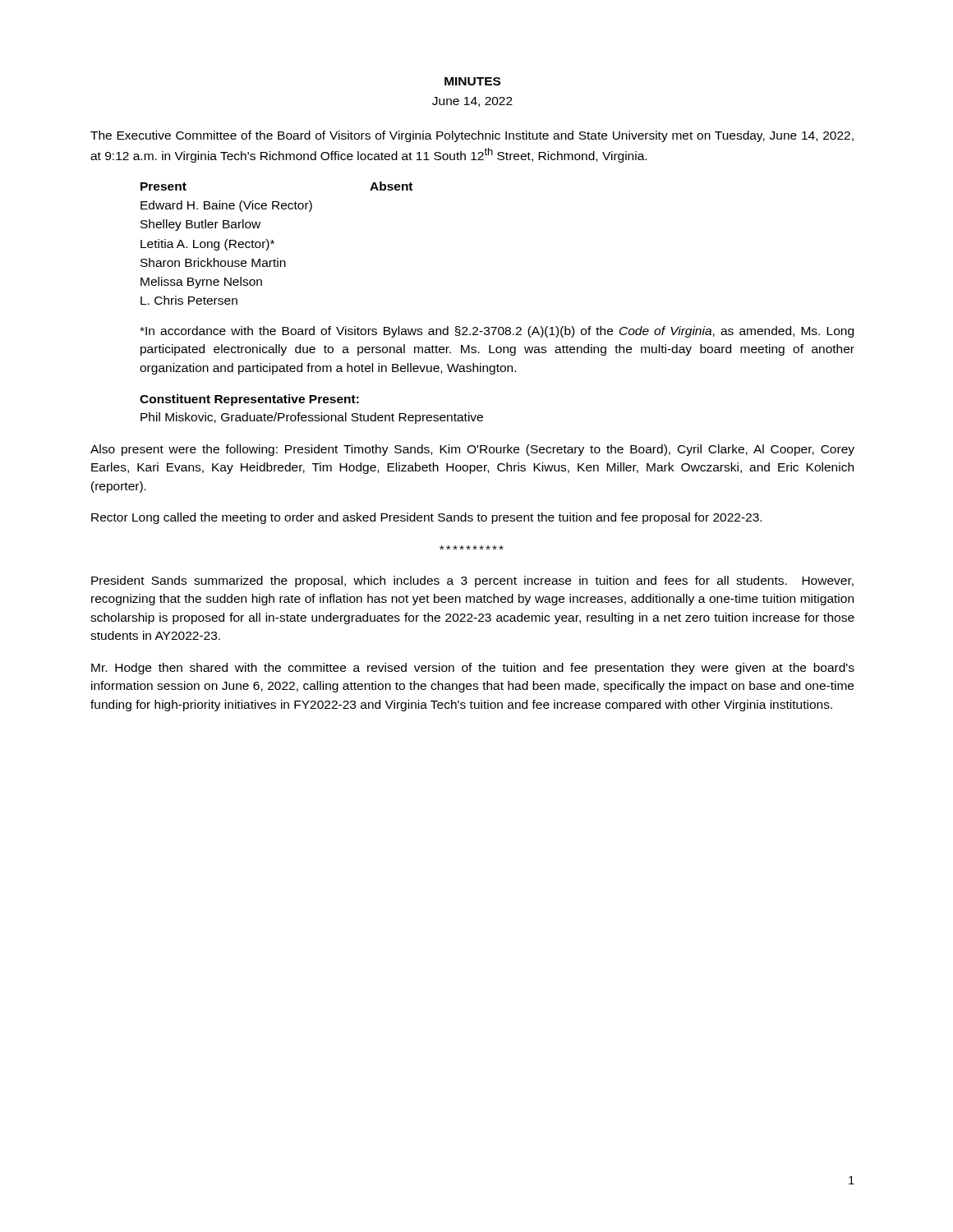Find the region starting "Constituent Representative Present:"
Screen dimensions: 1232x953
click(250, 399)
